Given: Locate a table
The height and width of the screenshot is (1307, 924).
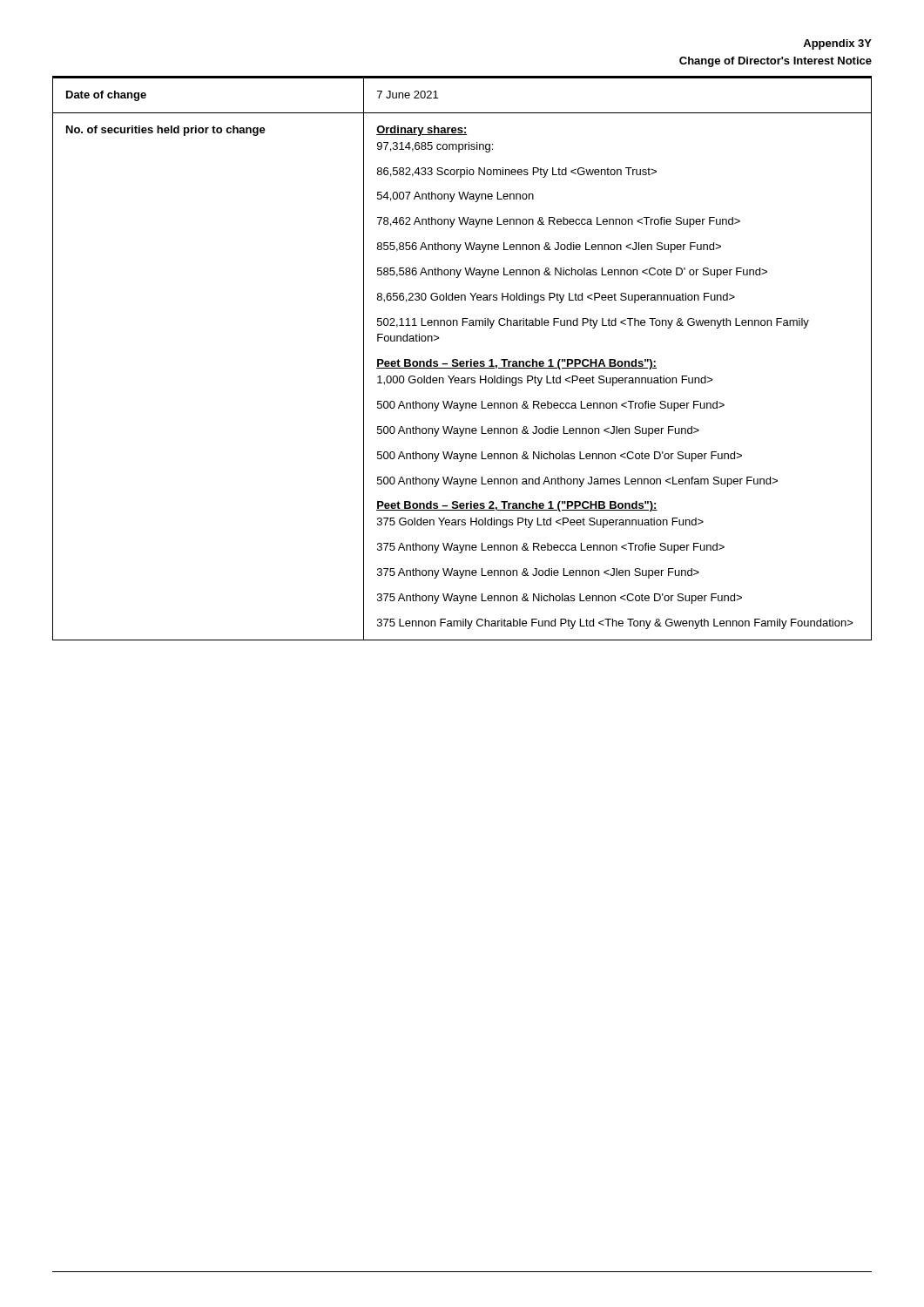Looking at the screenshot, I should point(462,359).
